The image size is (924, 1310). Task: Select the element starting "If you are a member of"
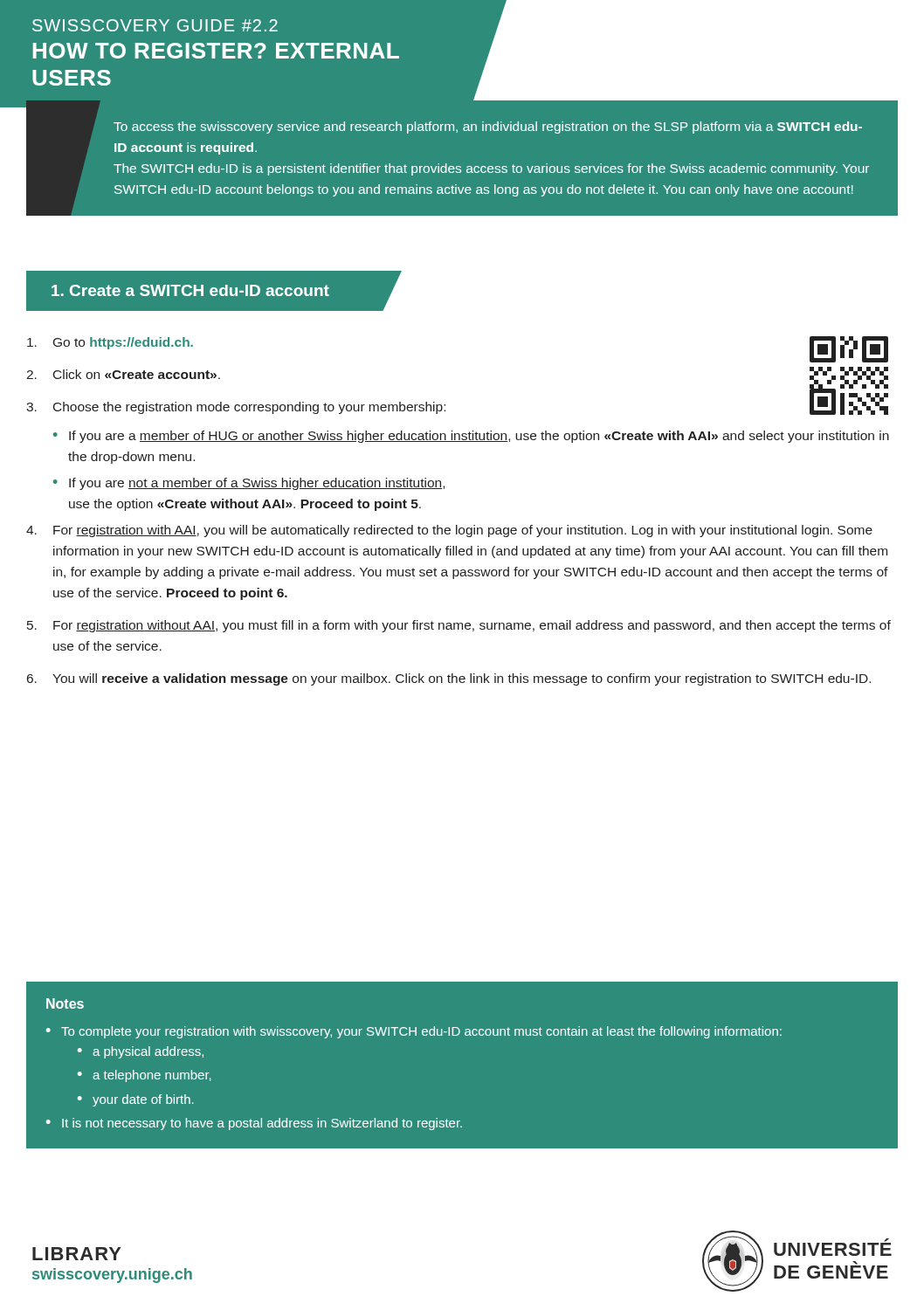479,446
